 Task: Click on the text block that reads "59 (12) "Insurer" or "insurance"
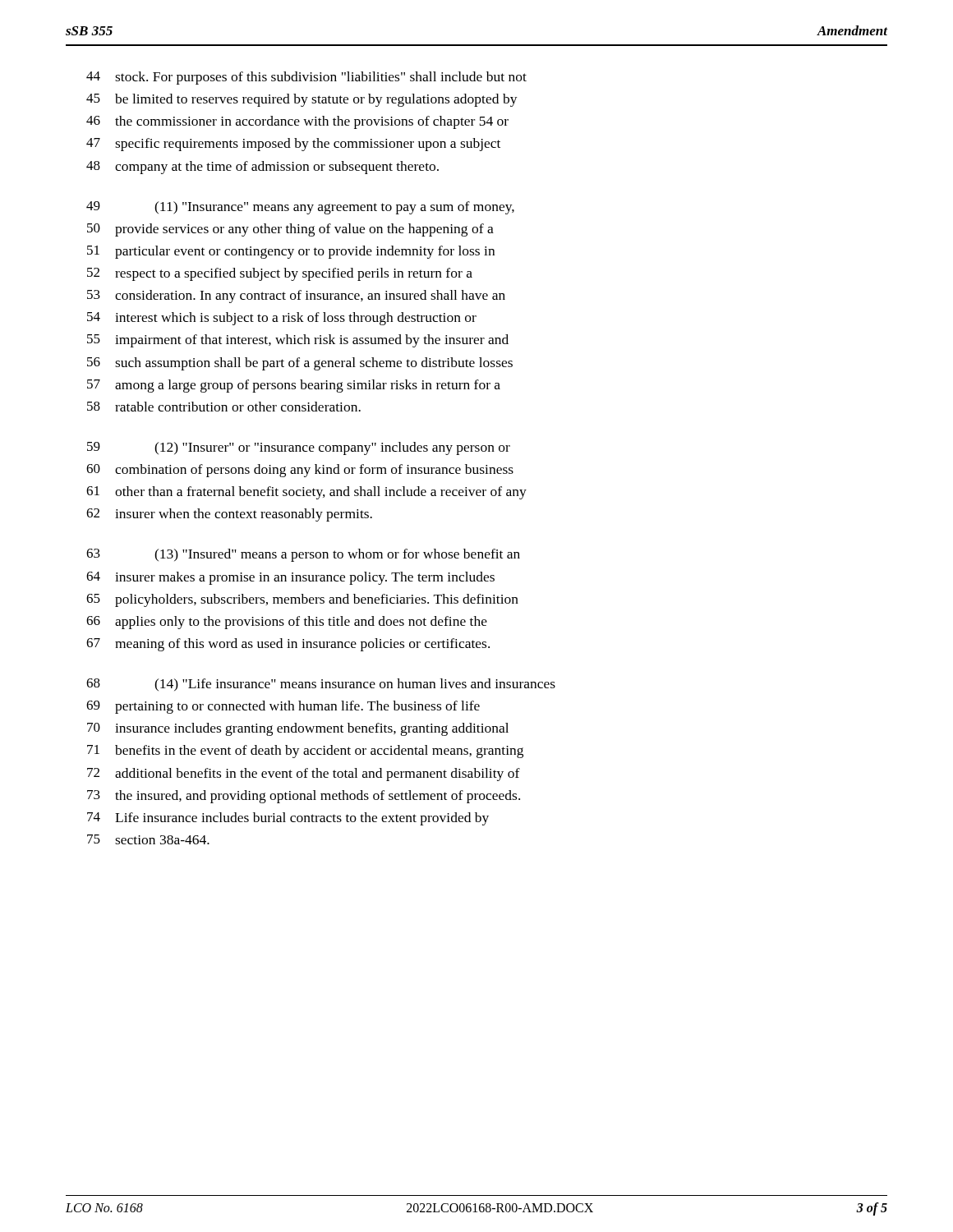click(476, 481)
